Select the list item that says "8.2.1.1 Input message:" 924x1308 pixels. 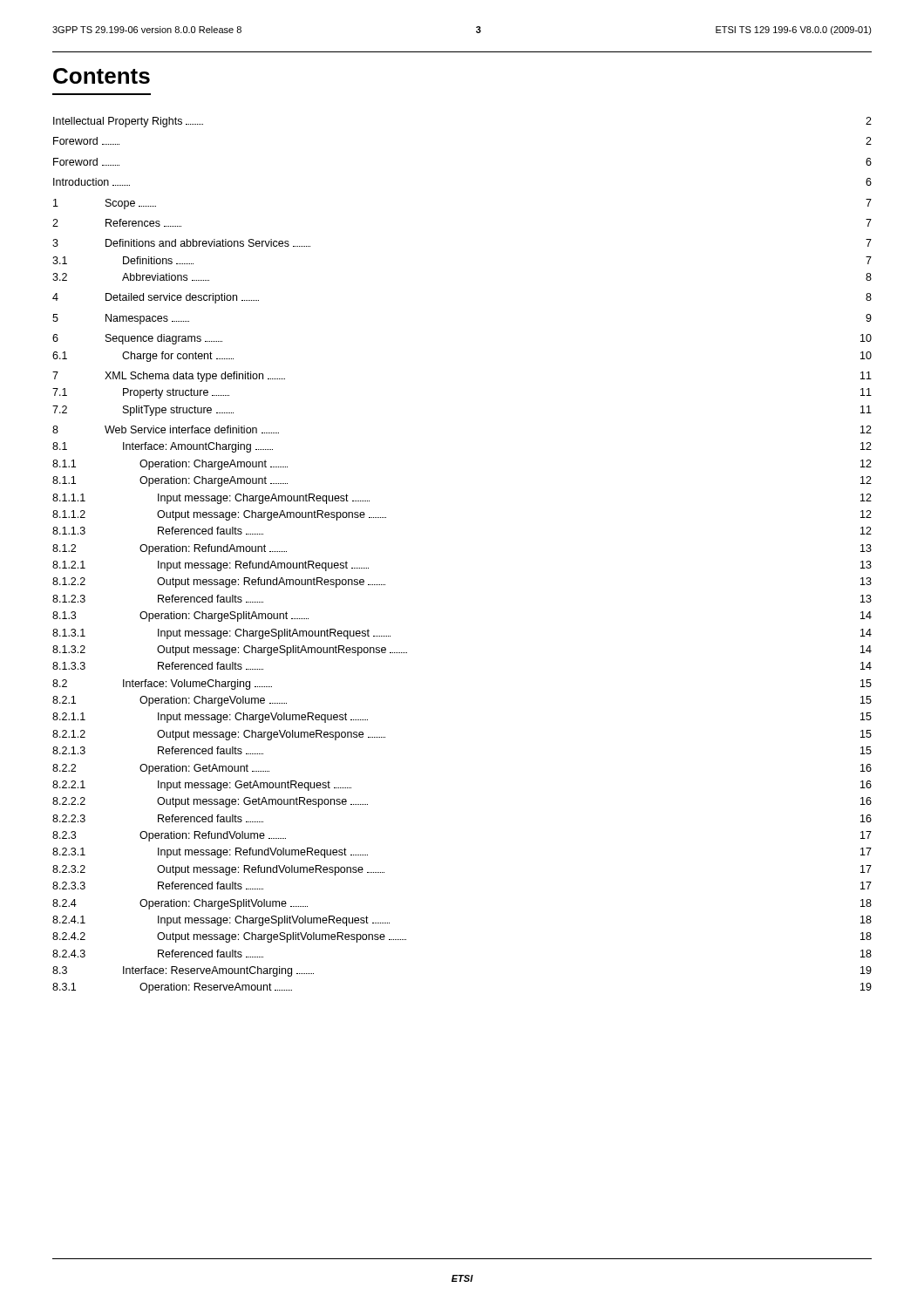tap(64, 717)
